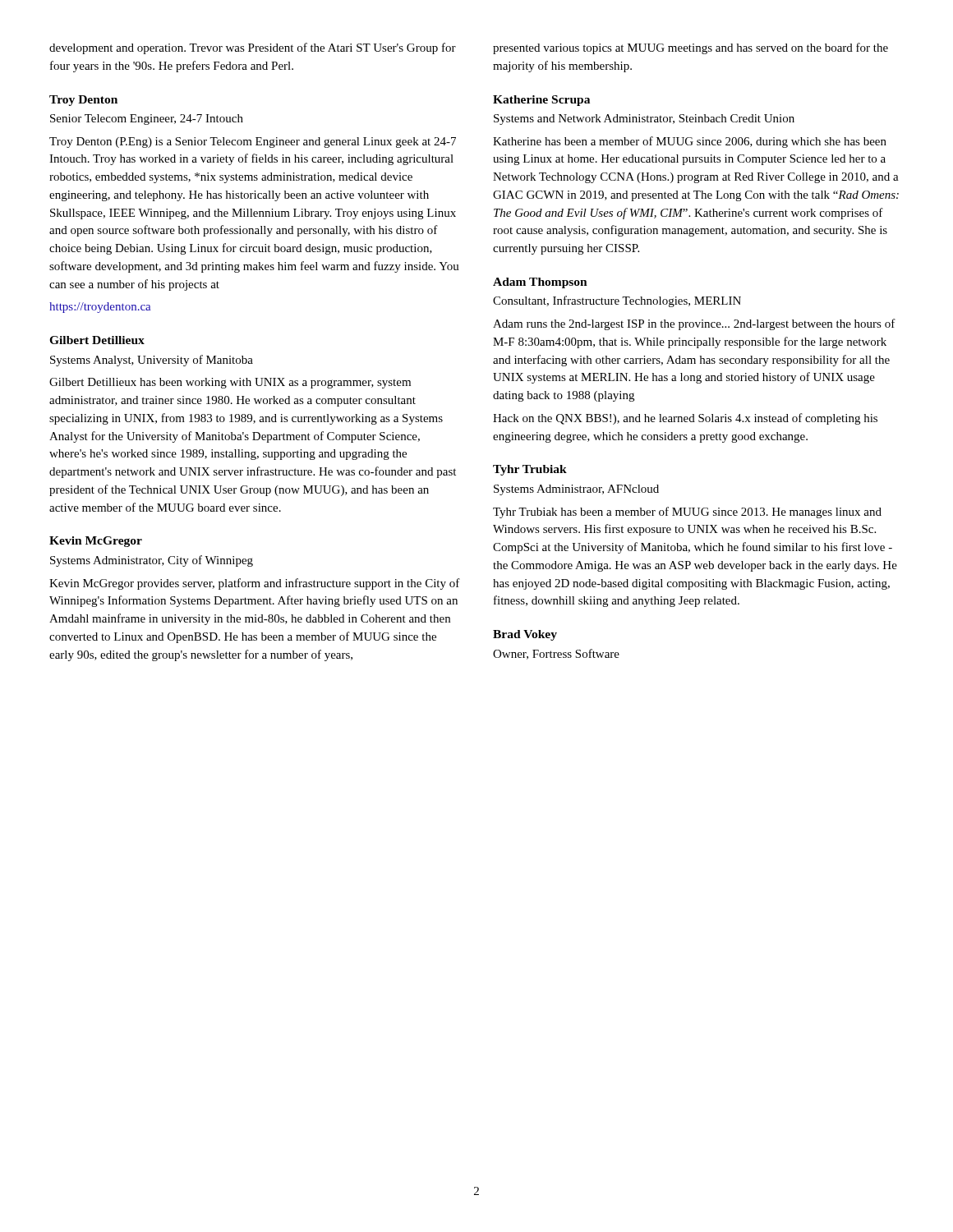
Task: Click where it says "Brad Vokey"
Action: click(x=525, y=635)
